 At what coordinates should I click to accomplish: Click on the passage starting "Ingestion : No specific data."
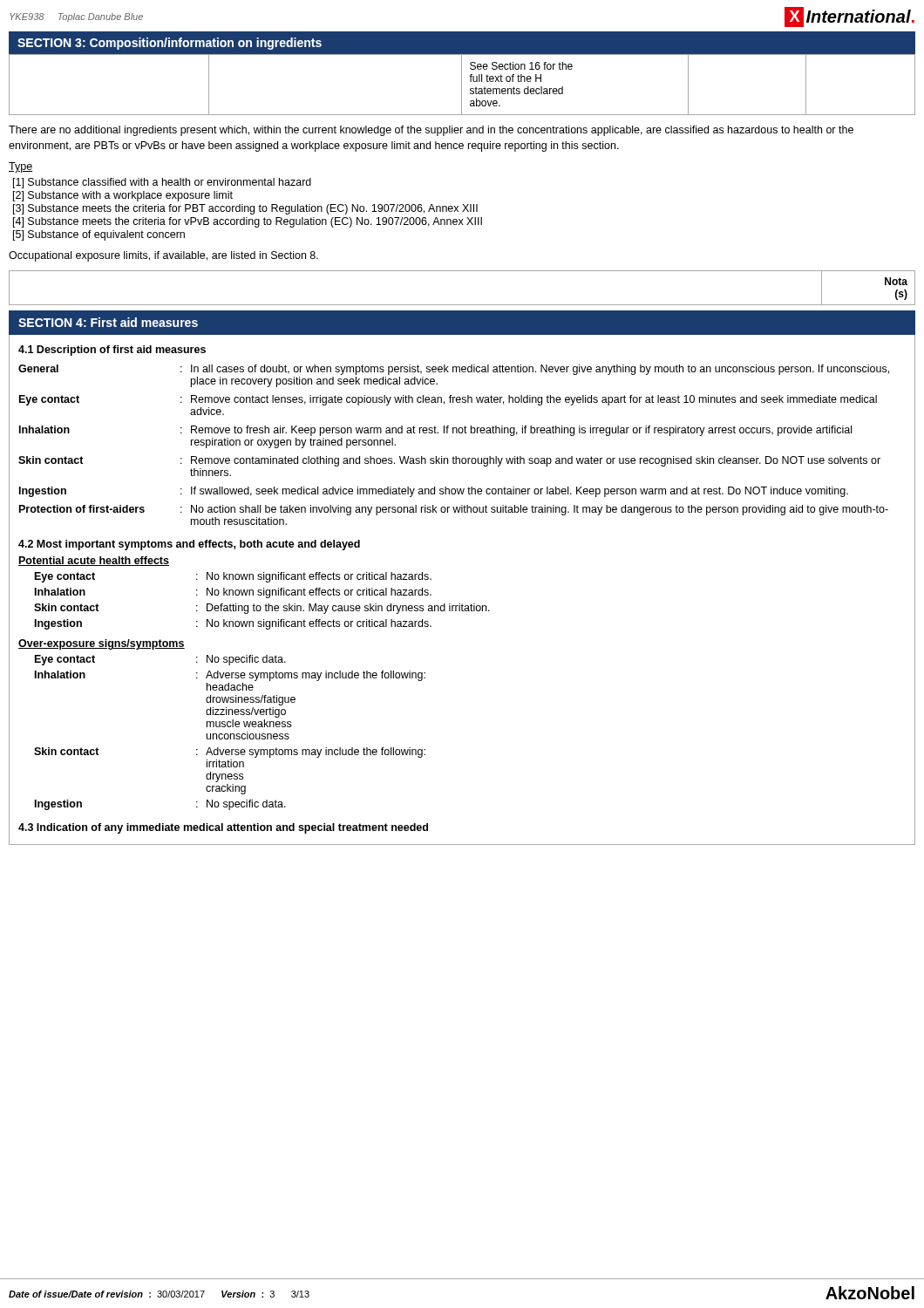click(56, 804)
